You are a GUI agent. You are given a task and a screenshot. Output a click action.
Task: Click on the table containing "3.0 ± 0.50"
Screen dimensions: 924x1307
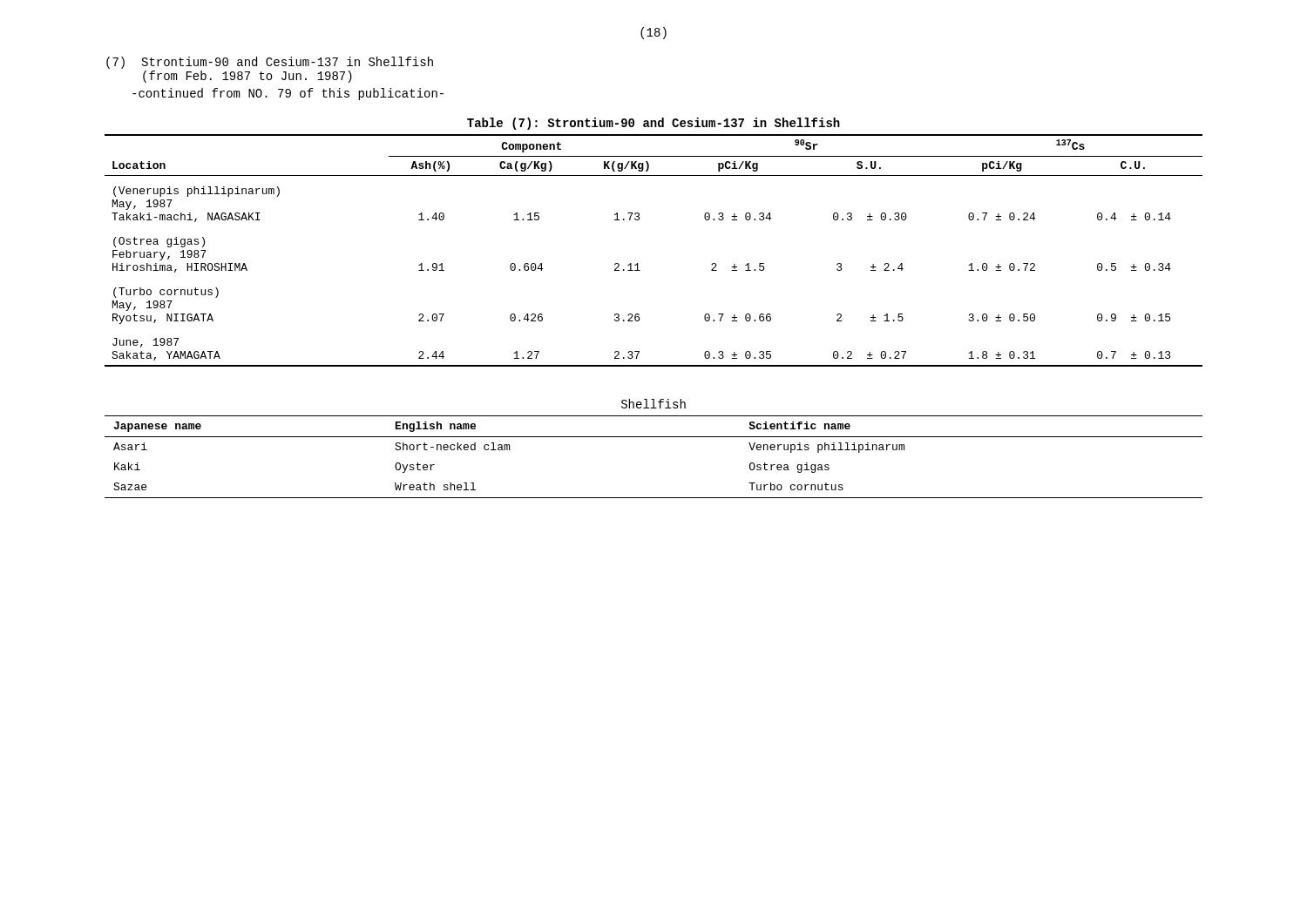tap(654, 250)
